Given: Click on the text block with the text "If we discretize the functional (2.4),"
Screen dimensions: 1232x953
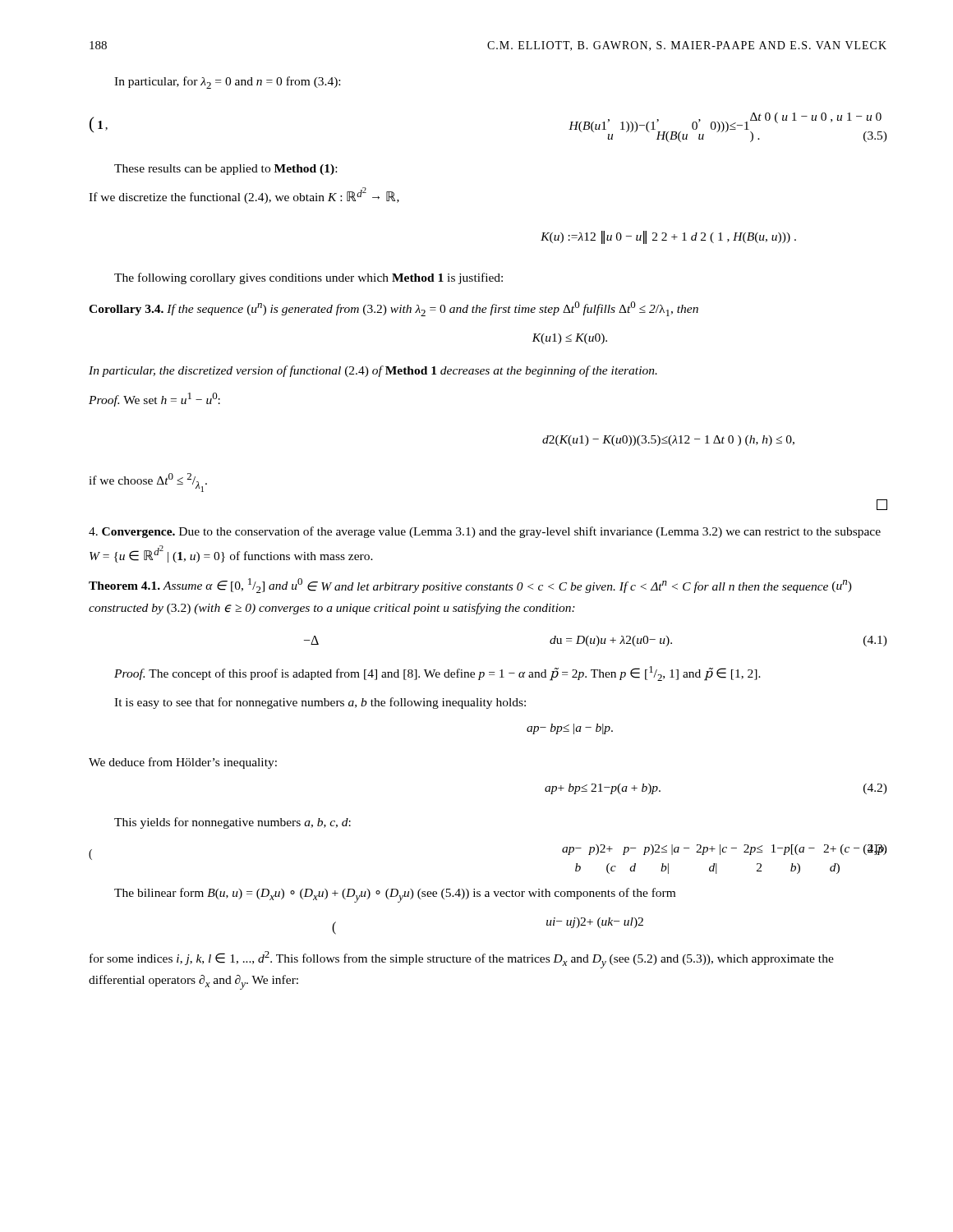Looking at the screenshot, I should 244,194.
